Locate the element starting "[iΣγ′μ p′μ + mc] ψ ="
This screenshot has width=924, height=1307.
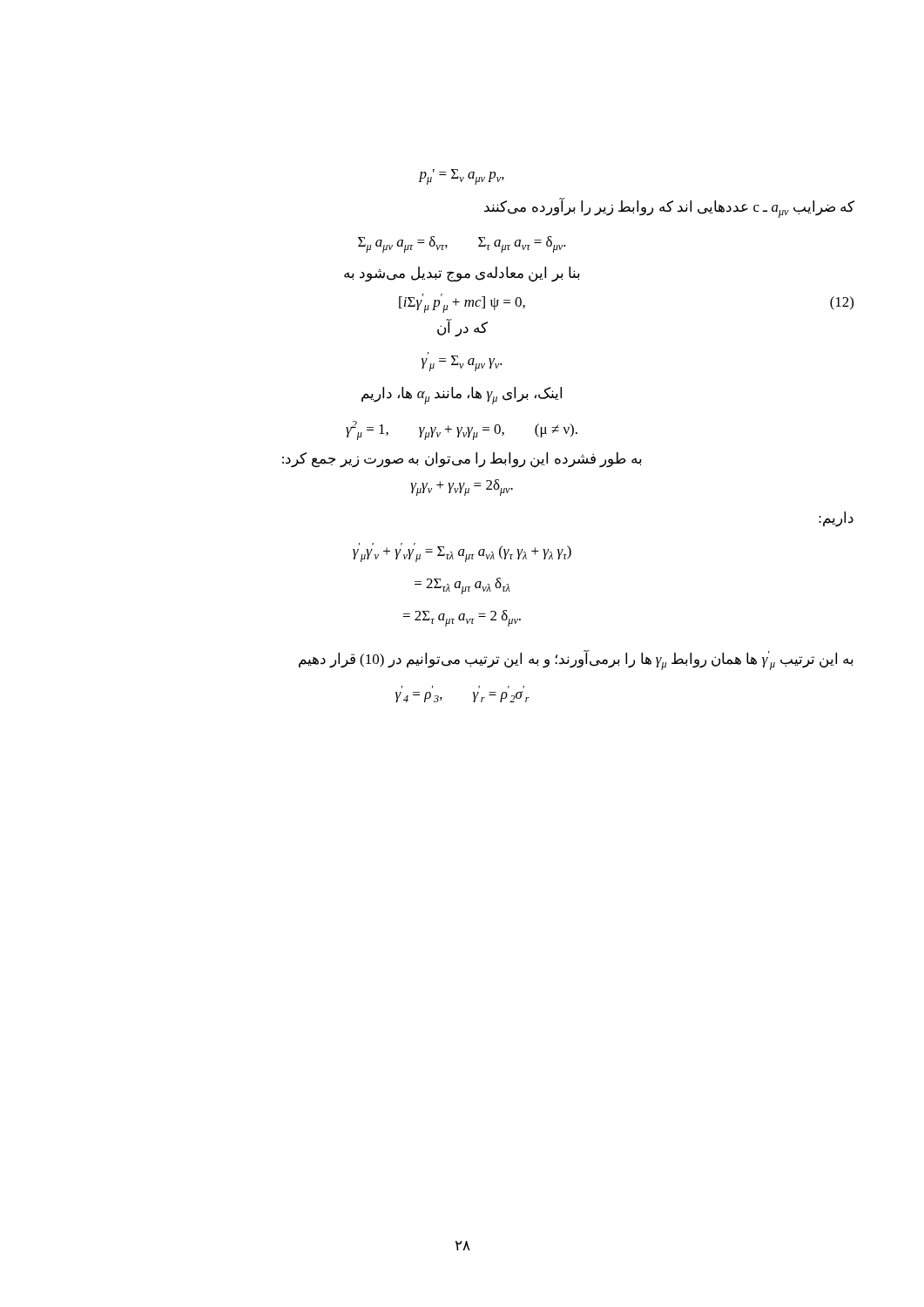pyautogui.click(x=456, y=303)
